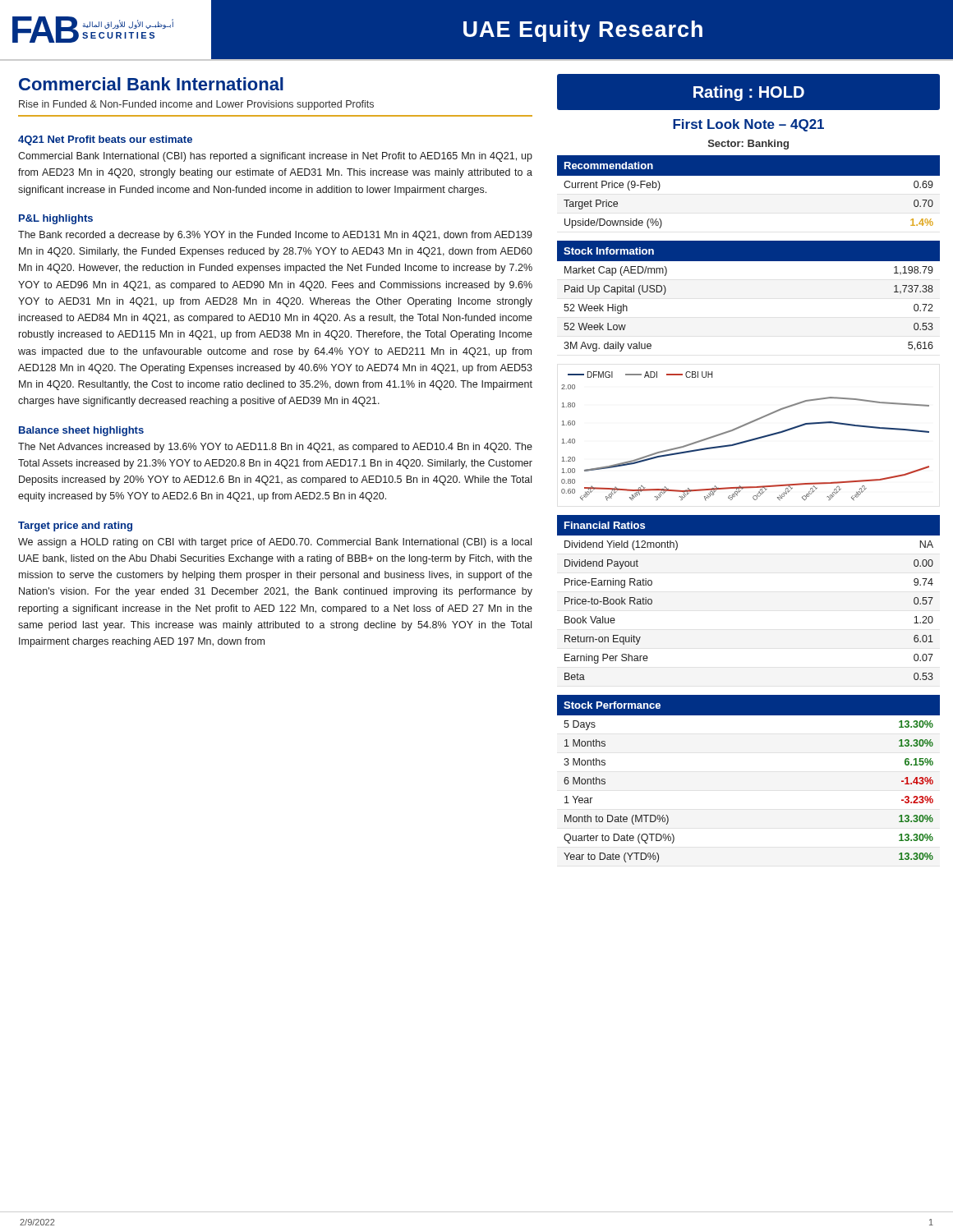
Task: Select the table that reads "Earning Per Share"
Action: pos(748,601)
